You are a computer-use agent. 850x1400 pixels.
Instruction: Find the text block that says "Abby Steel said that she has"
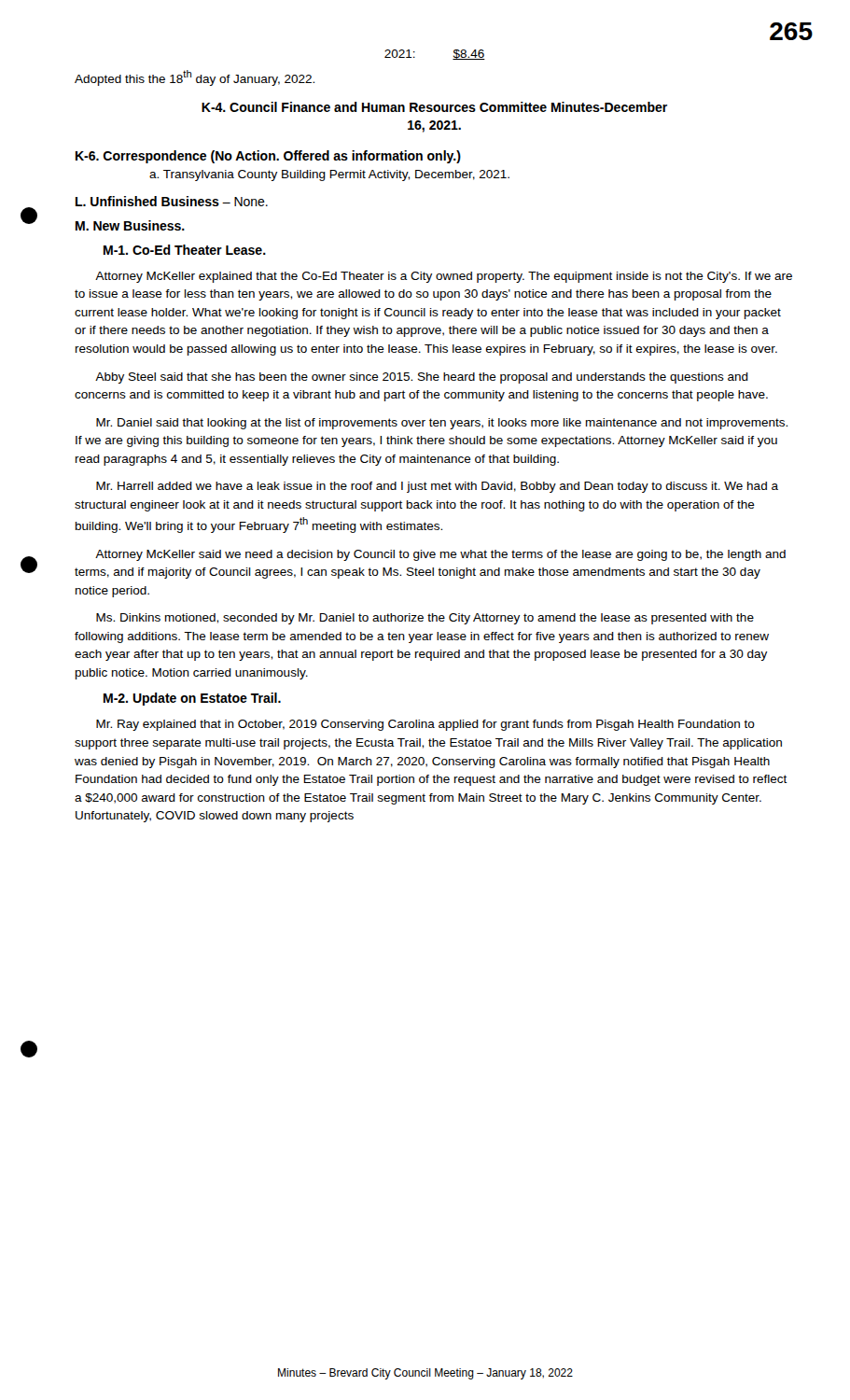tap(422, 385)
